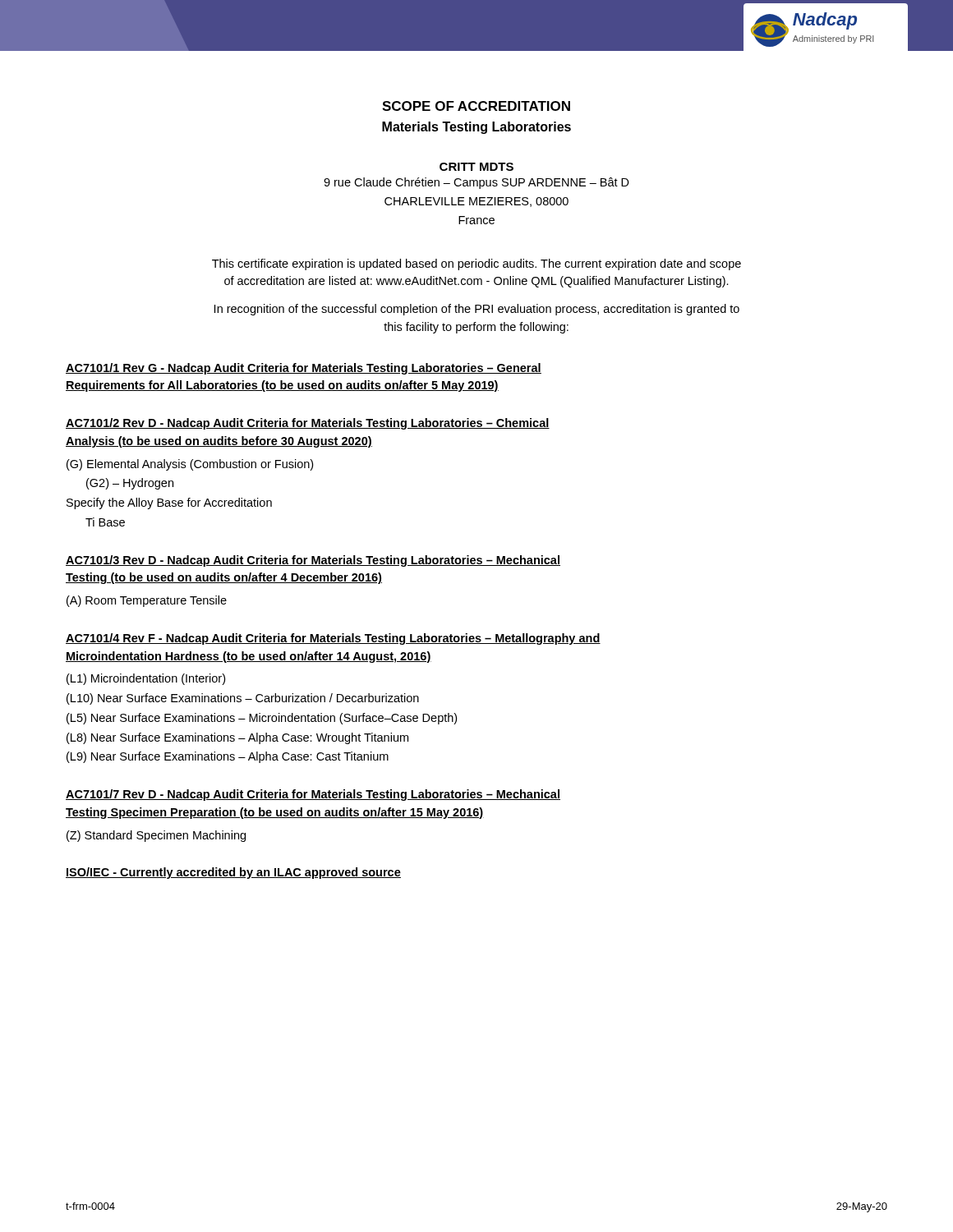The image size is (953, 1232).
Task: Click on the section header that reads "AC7101/2 Rev D -"
Action: pyautogui.click(x=307, y=432)
